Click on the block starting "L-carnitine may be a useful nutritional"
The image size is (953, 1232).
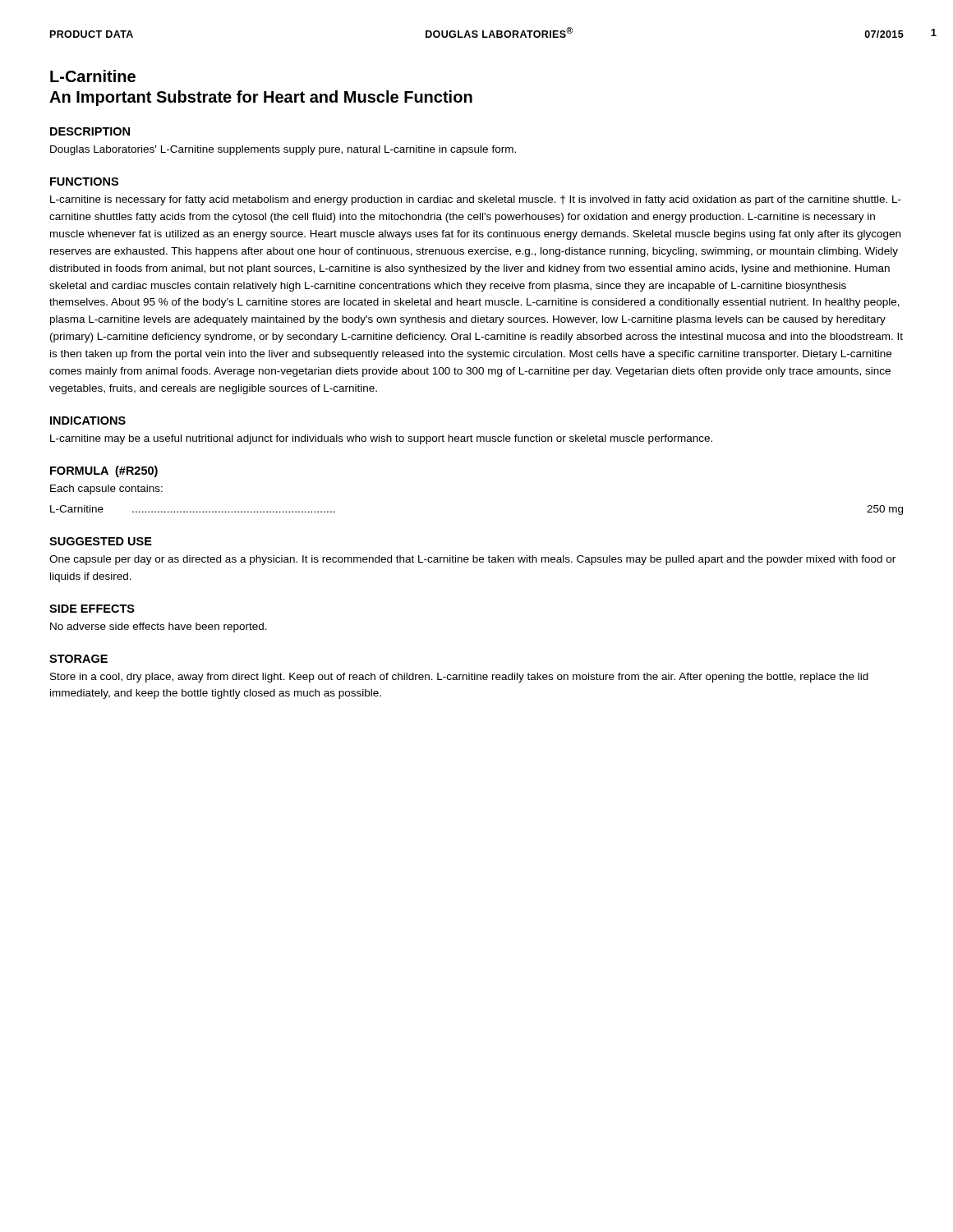(381, 438)
